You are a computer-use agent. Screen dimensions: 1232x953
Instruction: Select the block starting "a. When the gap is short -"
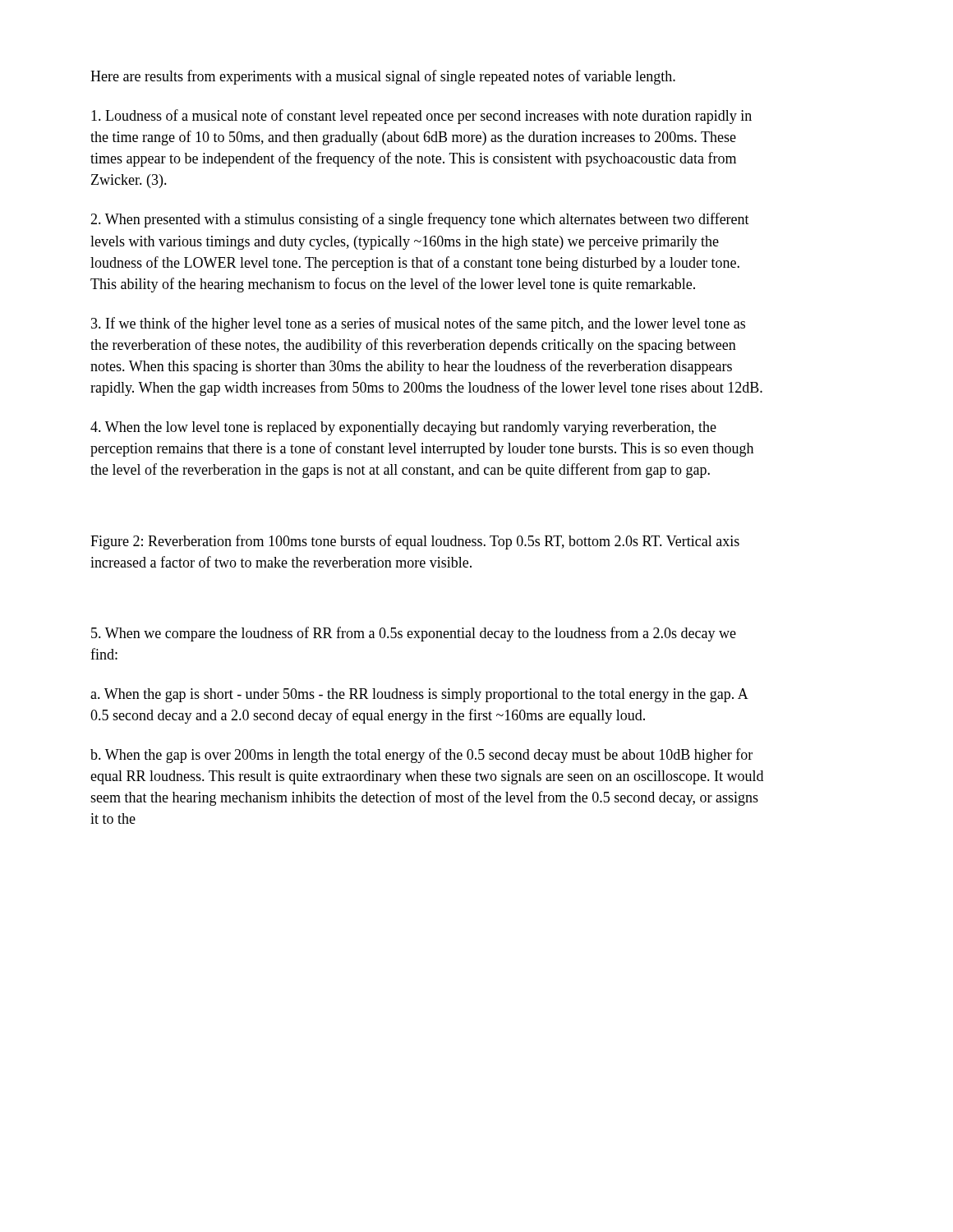419,705
